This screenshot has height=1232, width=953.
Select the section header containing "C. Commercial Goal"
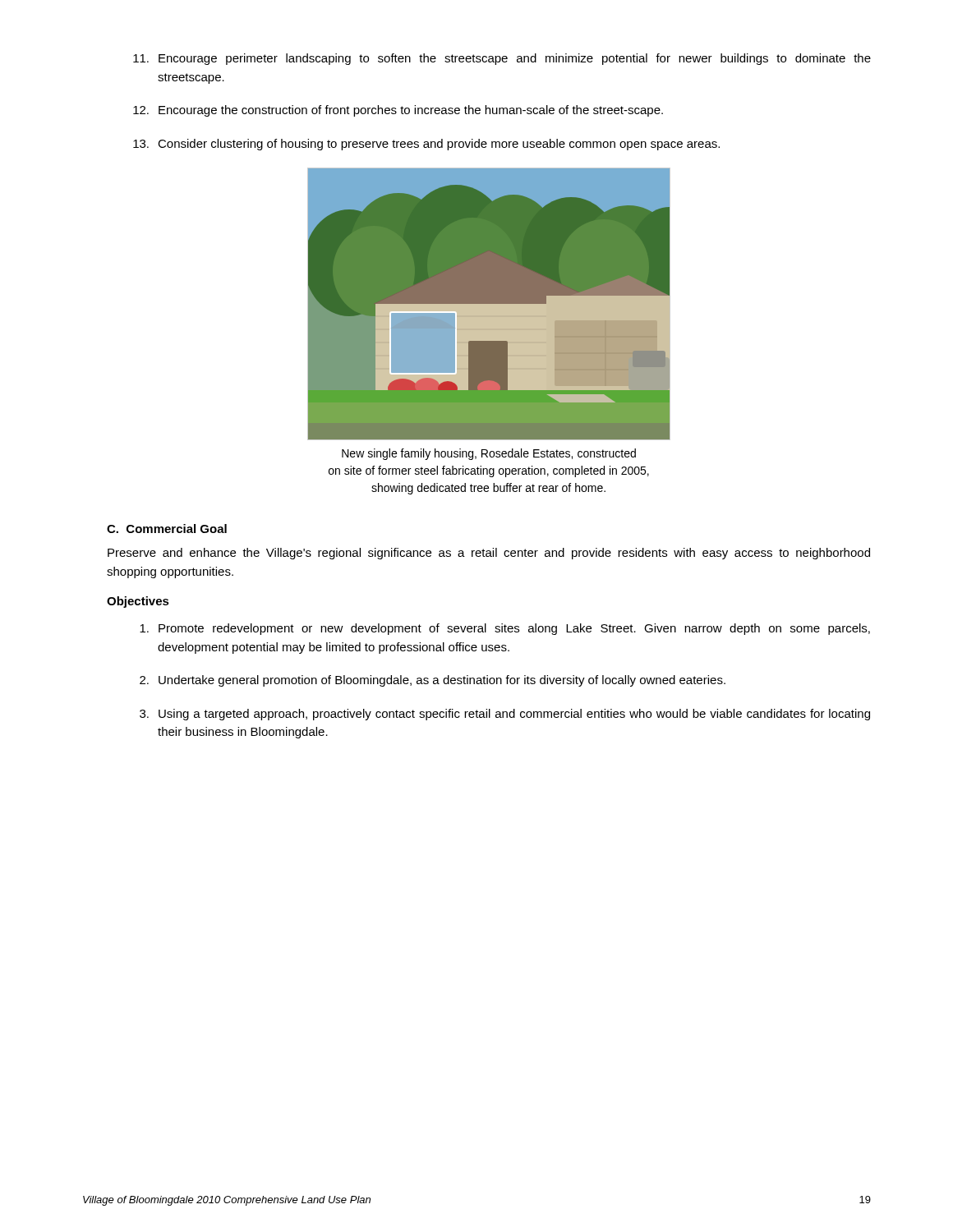tap(167, 529)
